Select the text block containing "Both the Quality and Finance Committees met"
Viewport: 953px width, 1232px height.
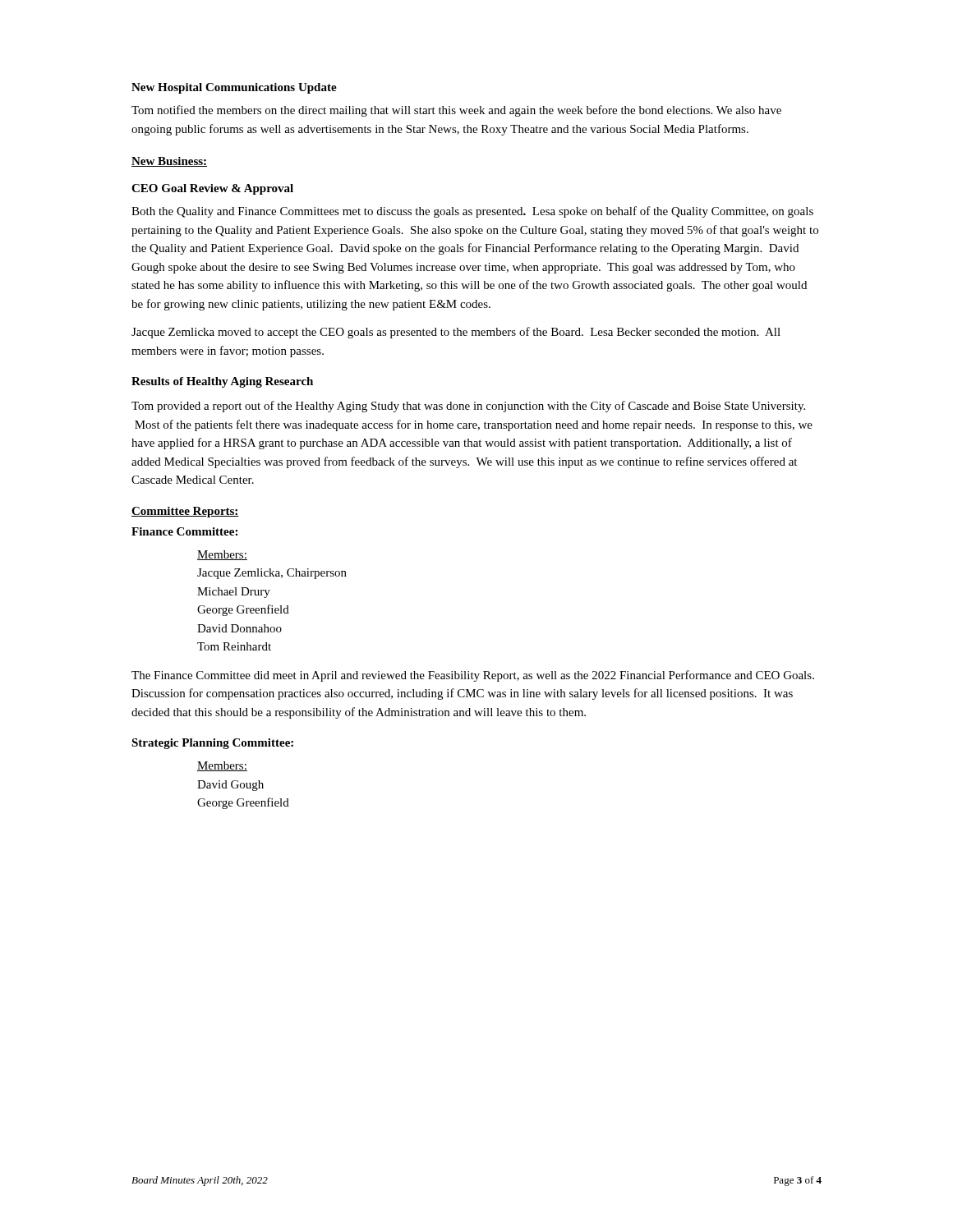(x=475, y=257)
